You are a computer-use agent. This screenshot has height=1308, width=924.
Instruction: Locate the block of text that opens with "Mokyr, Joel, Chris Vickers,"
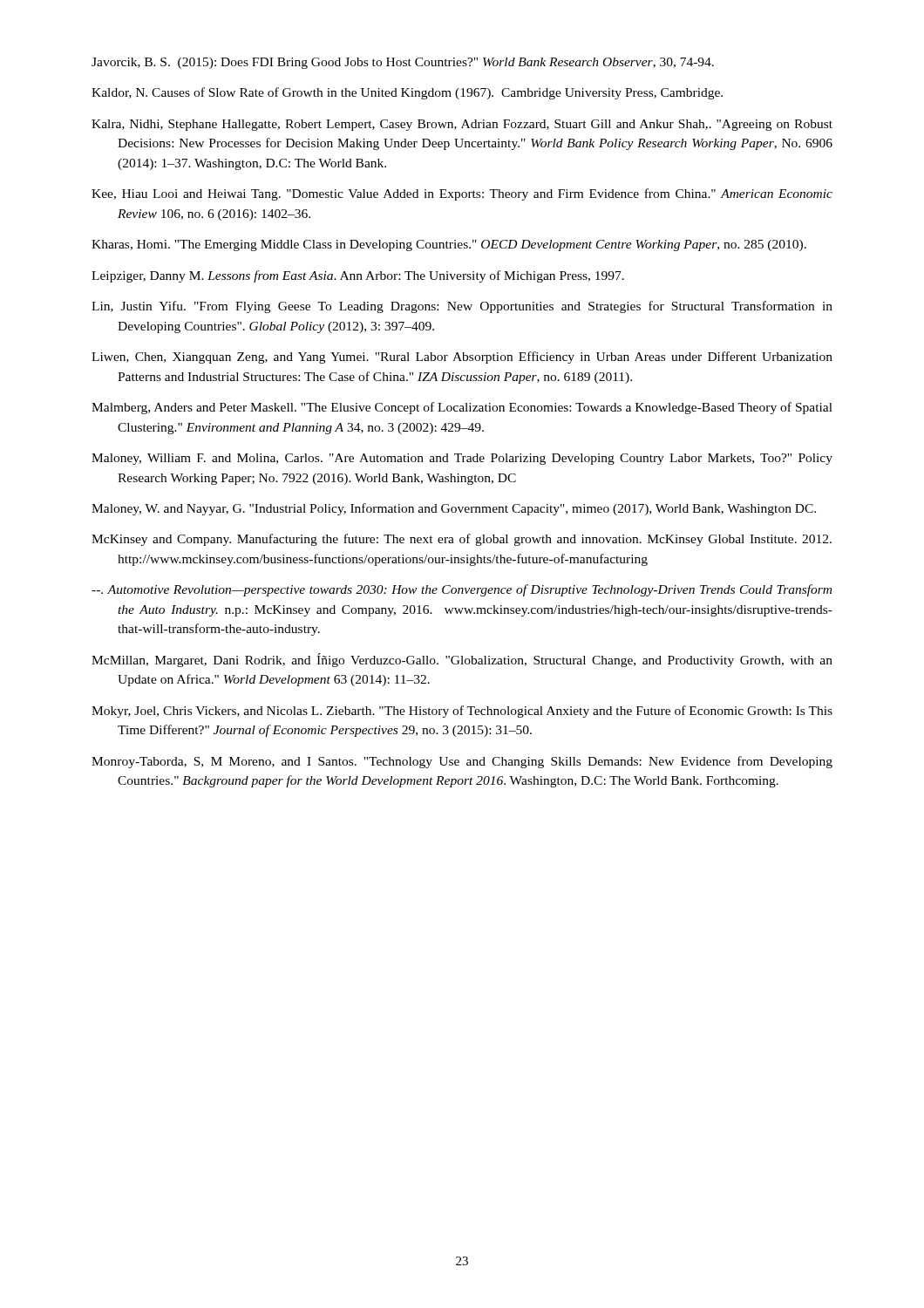(x=462, y=720)
